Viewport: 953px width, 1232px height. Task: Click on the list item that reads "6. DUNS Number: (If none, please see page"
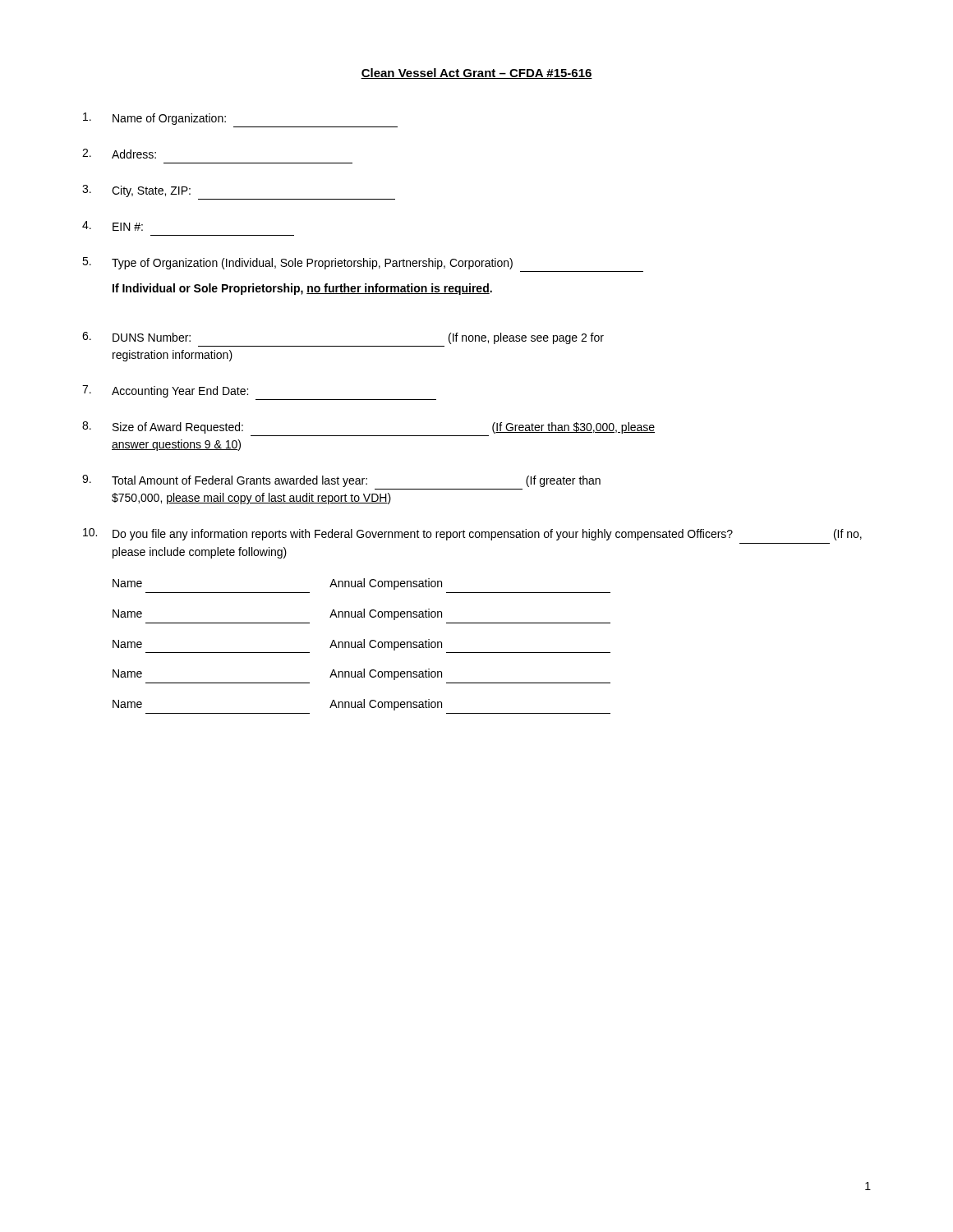476,346
